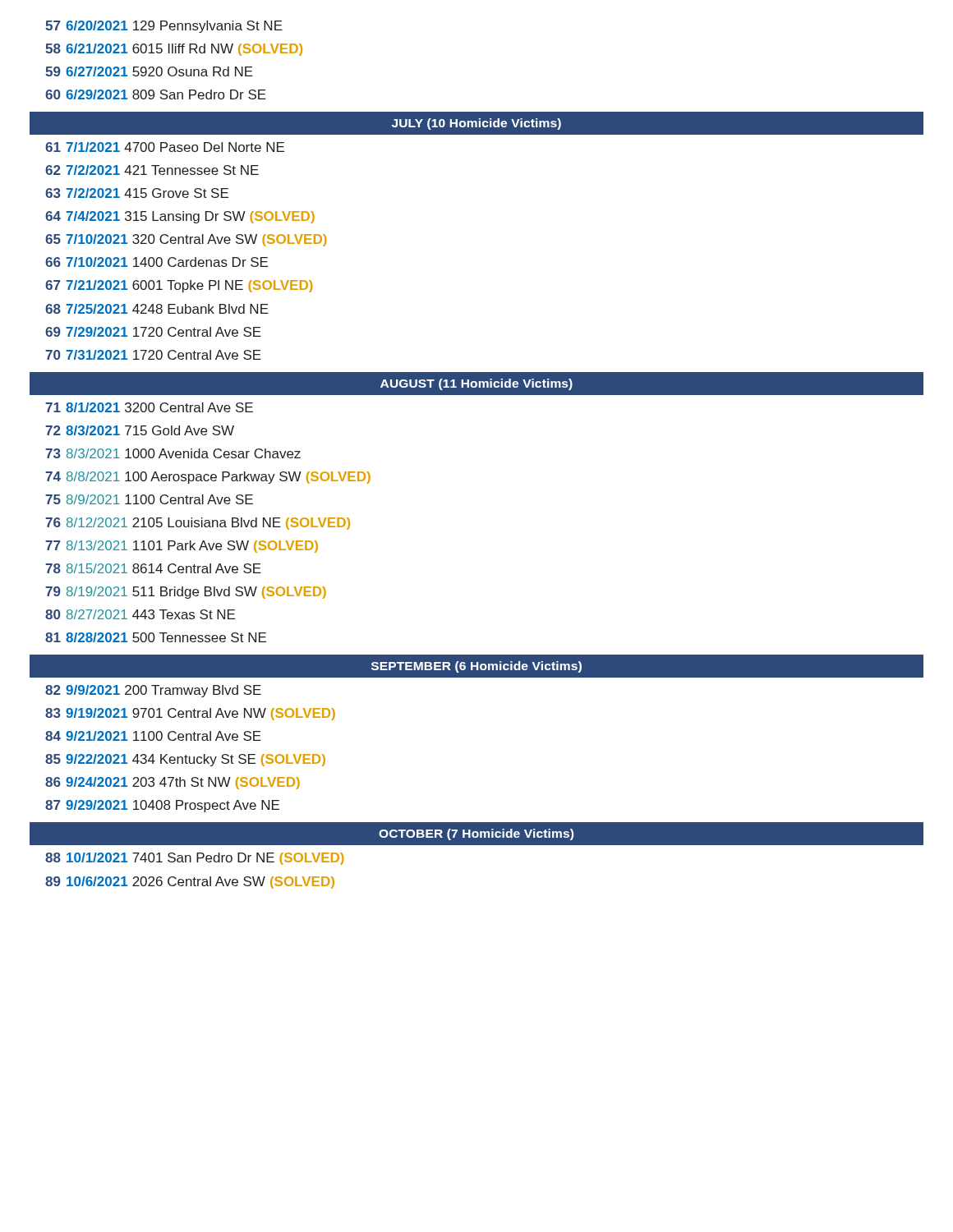The image size is (953, 1232).
Task: Where is the passage that starts "78 8/15/20218614 Central"?
Action: pyautogui.click(x=145, y=569)
